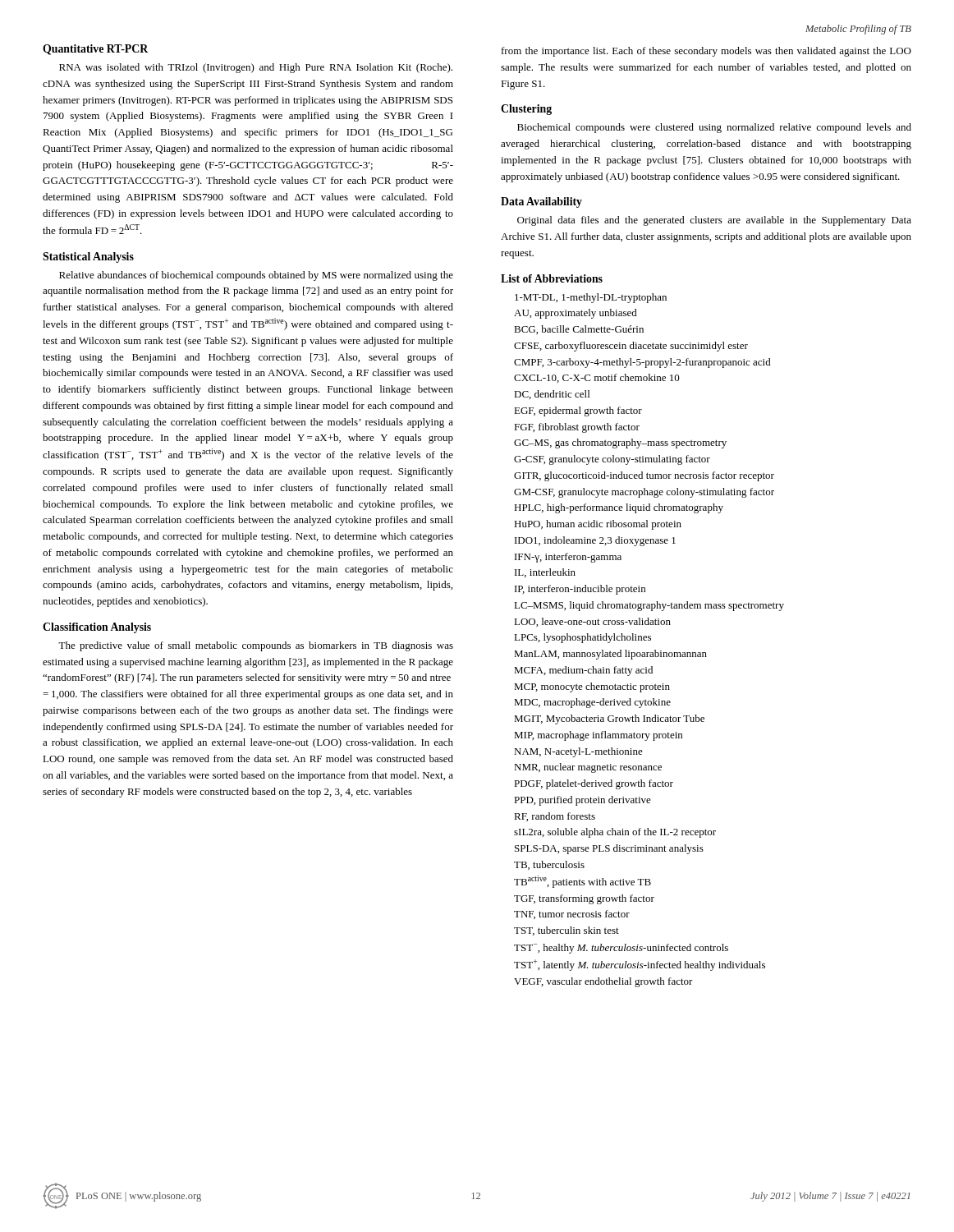Find the block starting "SPLS-DA, sparse PLS"
Screen dimensions: 1232x954
tap(609, 848)
